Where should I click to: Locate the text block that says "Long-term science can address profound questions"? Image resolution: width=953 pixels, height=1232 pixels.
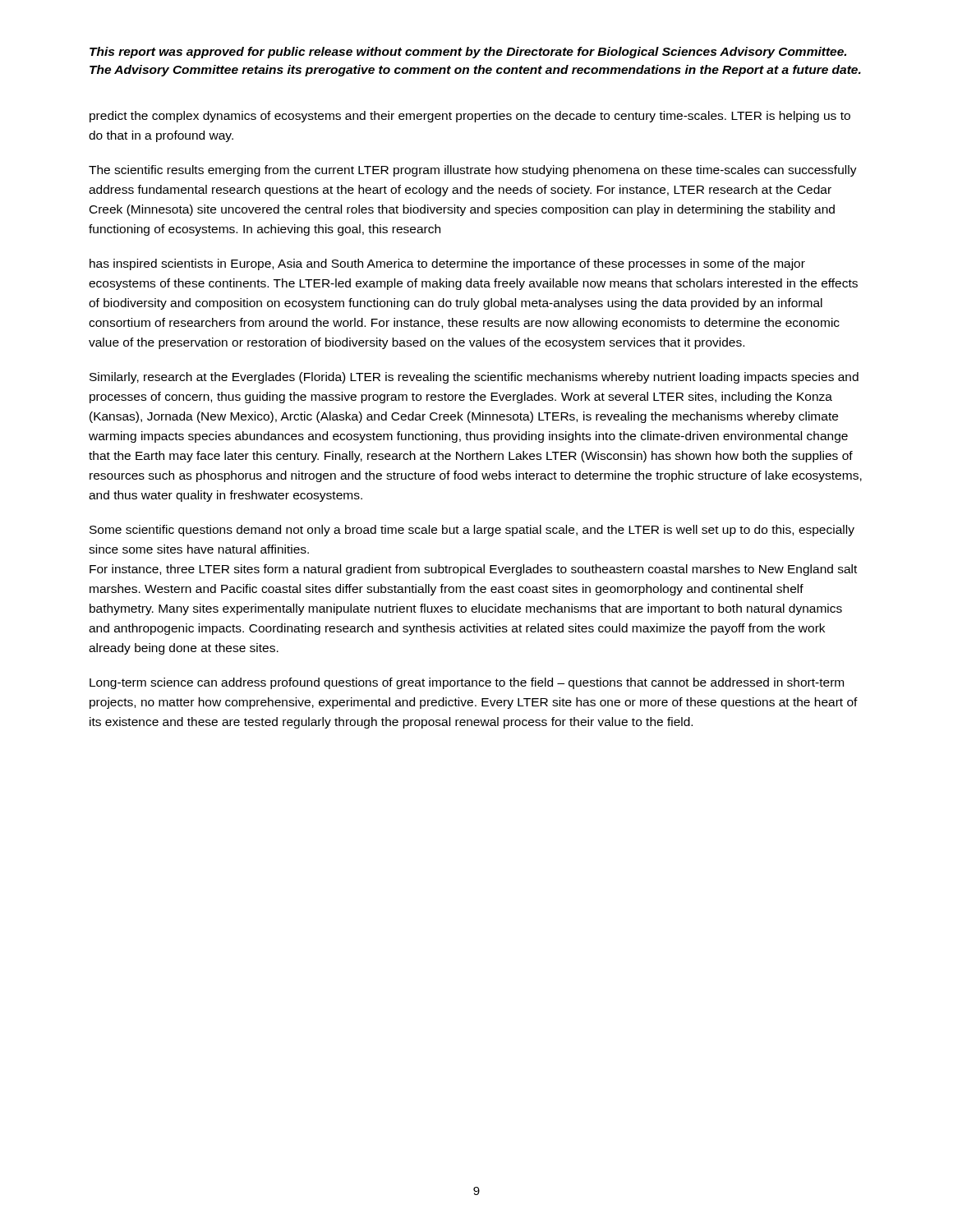pos(473,702)
